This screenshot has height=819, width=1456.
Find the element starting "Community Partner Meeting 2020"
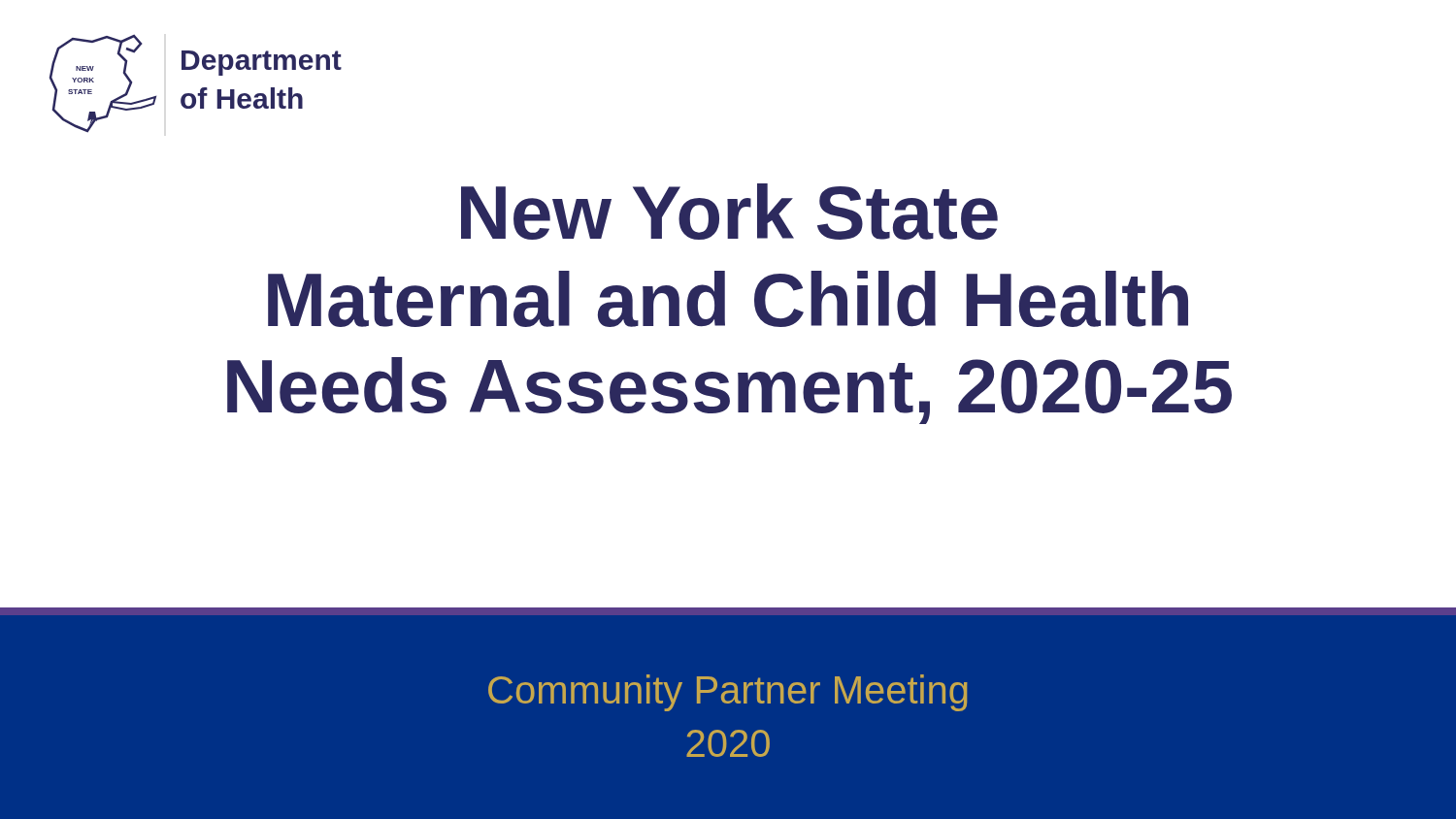pyautogui.click(x=728, y=717)
